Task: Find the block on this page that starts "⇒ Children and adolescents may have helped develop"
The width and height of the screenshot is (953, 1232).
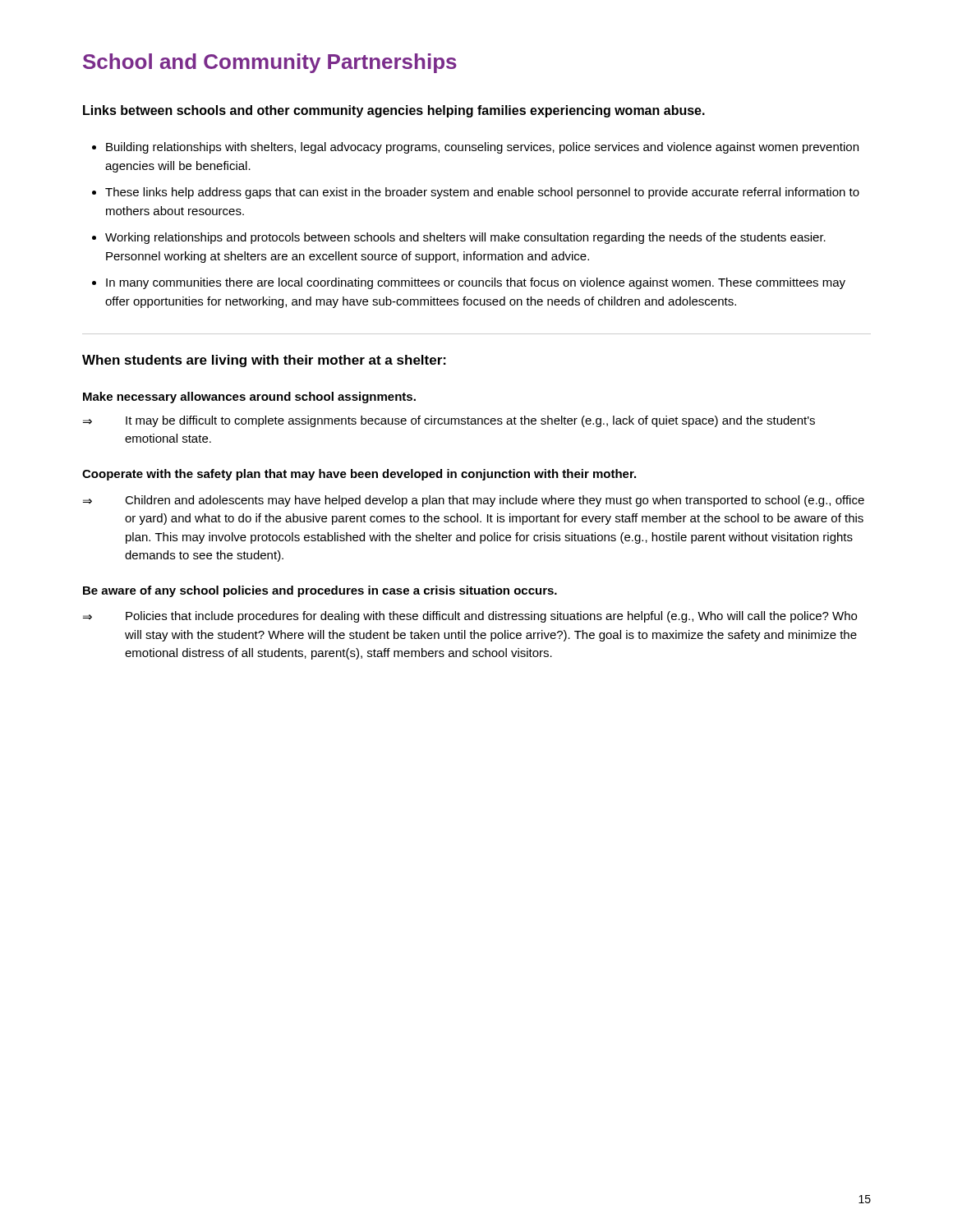Action: pos(476,528)
